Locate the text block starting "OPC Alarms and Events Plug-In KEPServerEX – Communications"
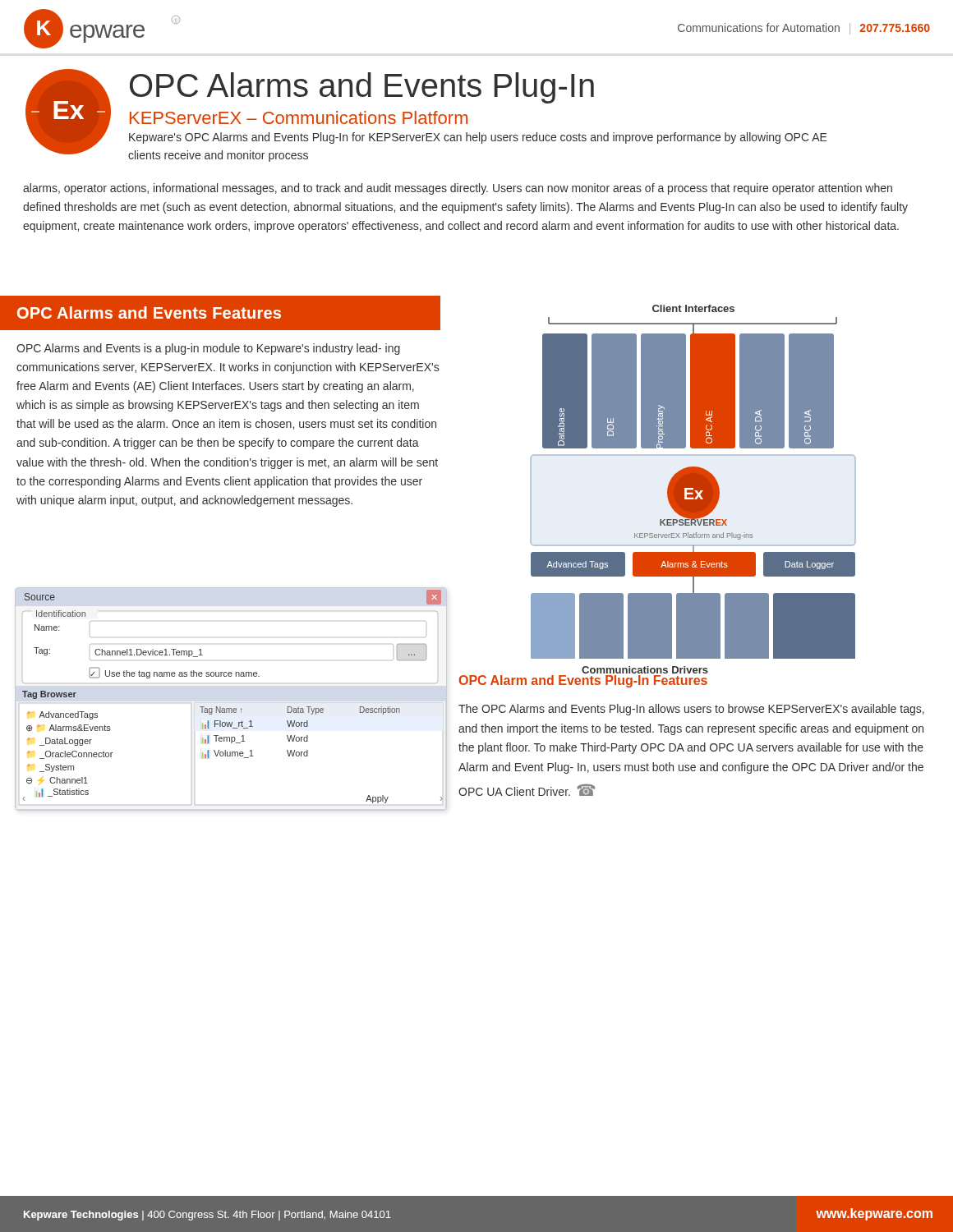The image size is (953, 1232). (x=481, y=98)
